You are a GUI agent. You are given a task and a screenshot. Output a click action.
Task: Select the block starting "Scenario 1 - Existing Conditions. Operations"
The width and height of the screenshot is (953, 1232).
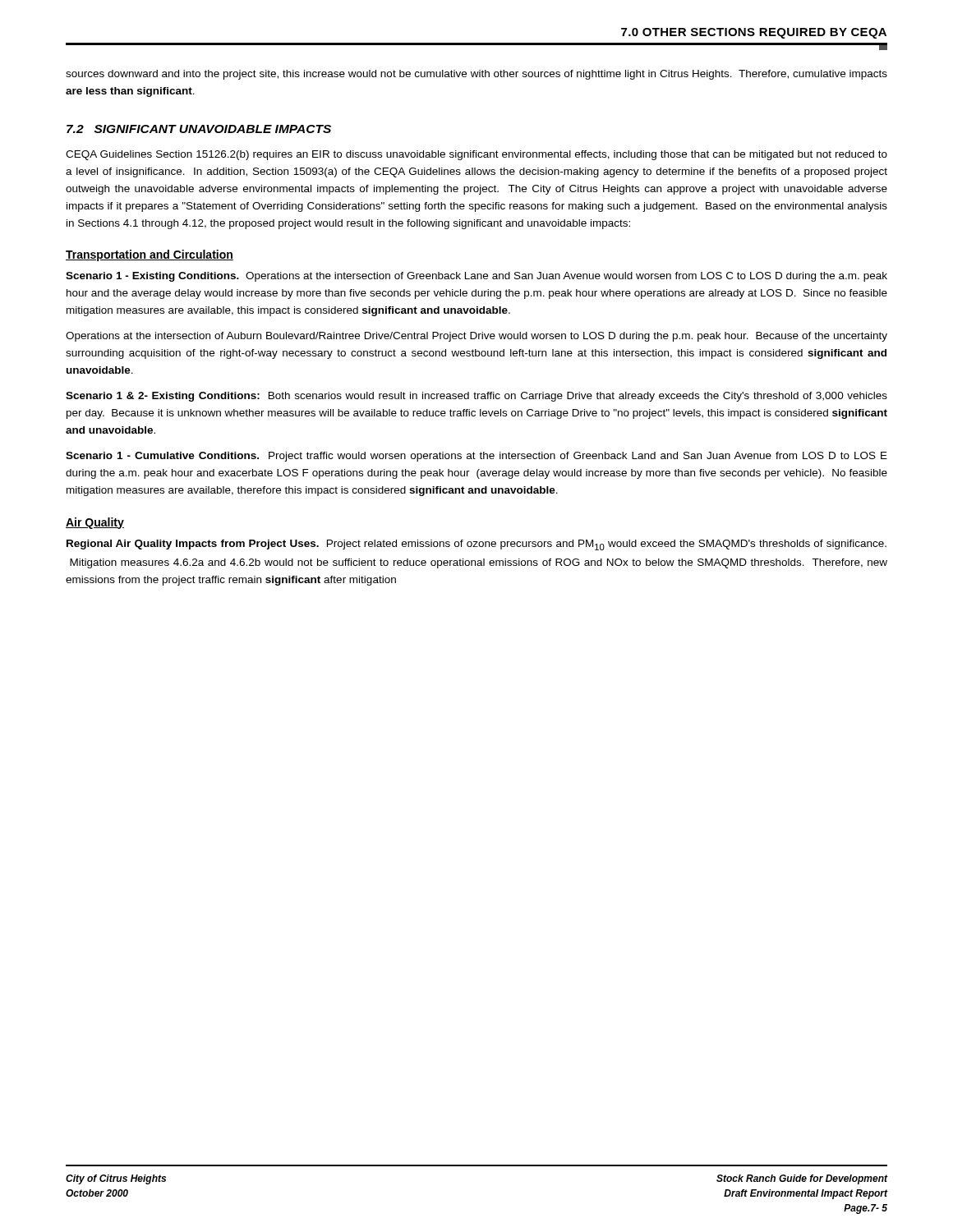tap(476, 293)
